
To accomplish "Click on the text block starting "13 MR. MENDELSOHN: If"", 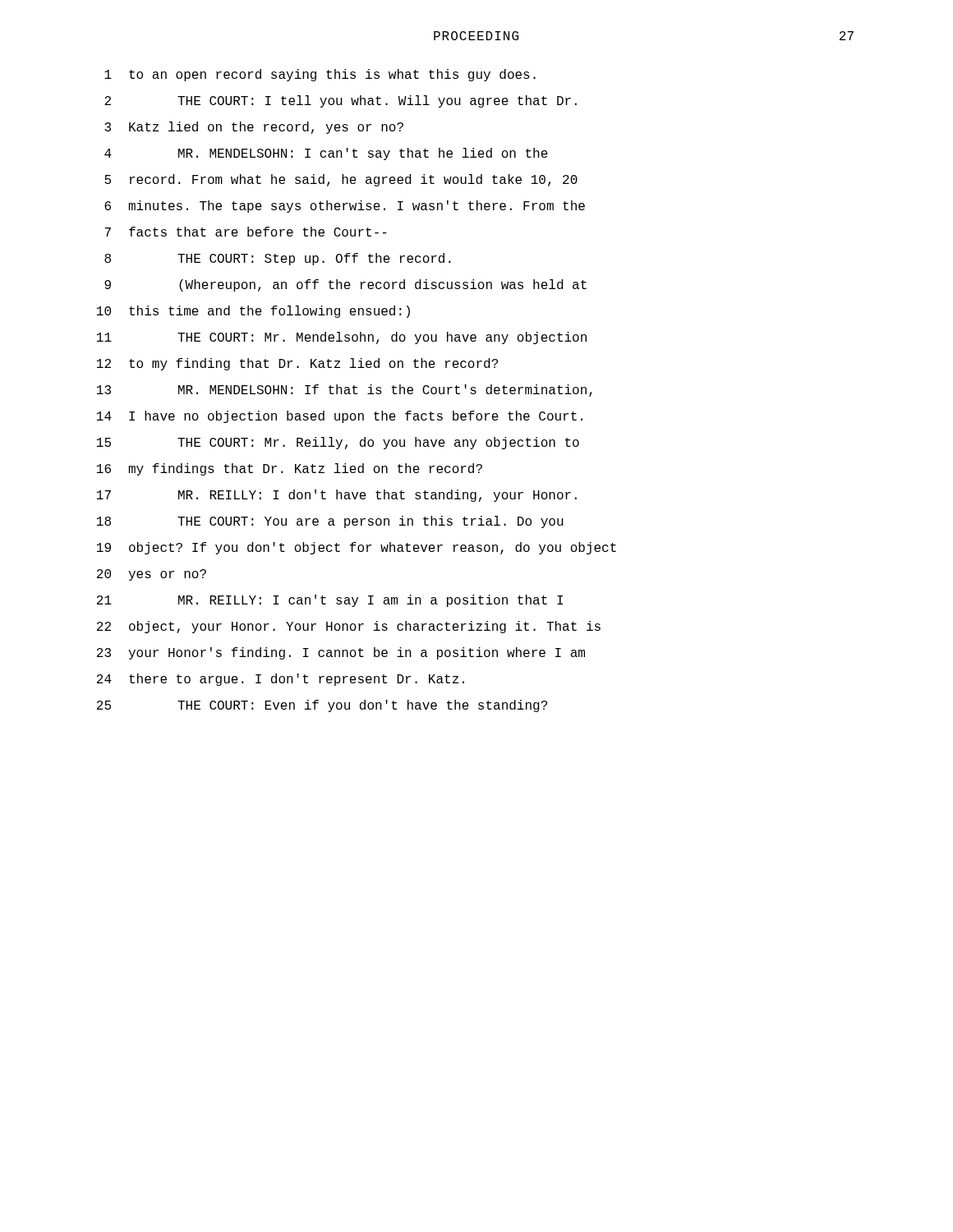I will (476, 391).
